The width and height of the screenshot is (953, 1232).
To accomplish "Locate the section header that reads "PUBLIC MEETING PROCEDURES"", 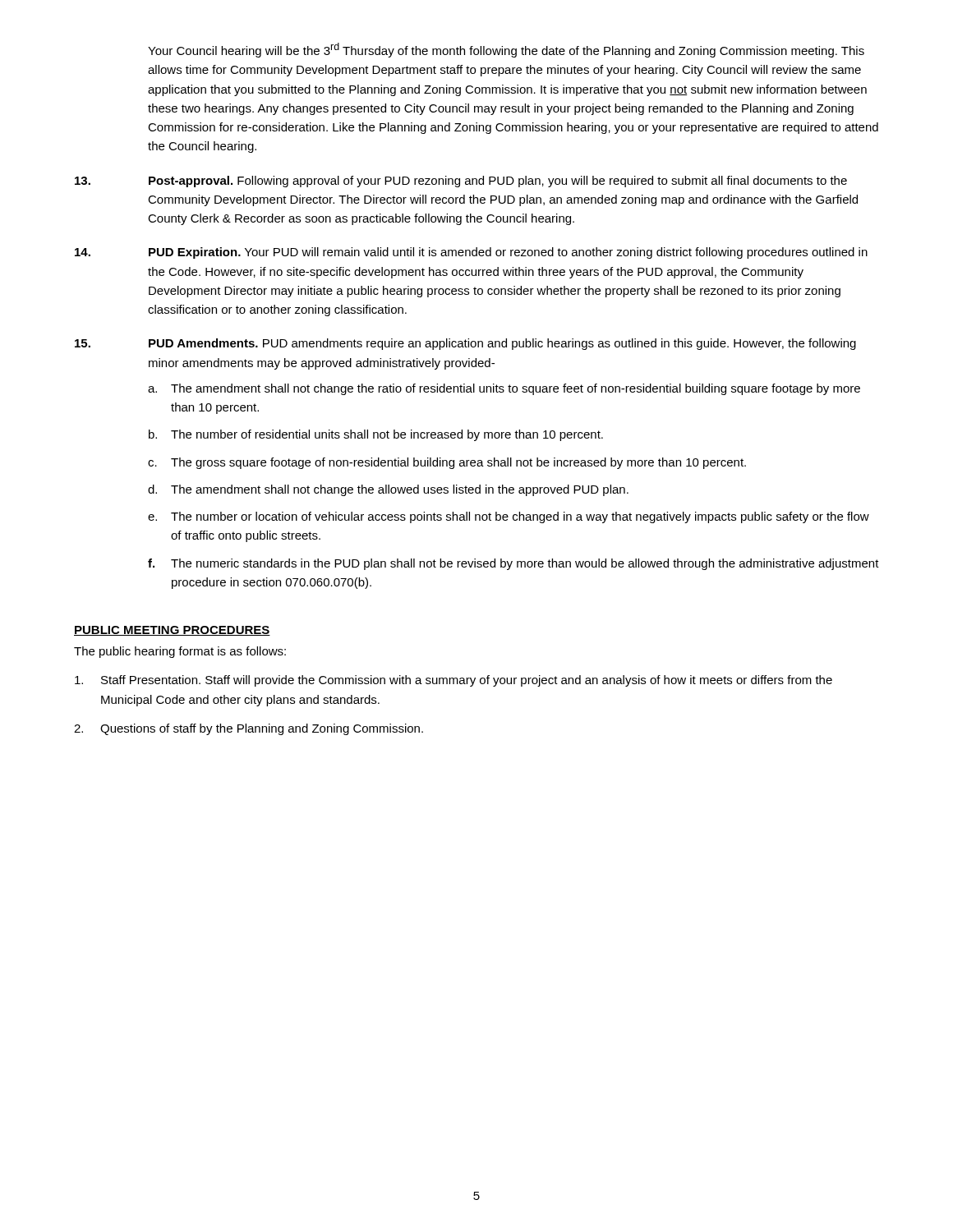I will pyautogui.click(x=172, y=630).
